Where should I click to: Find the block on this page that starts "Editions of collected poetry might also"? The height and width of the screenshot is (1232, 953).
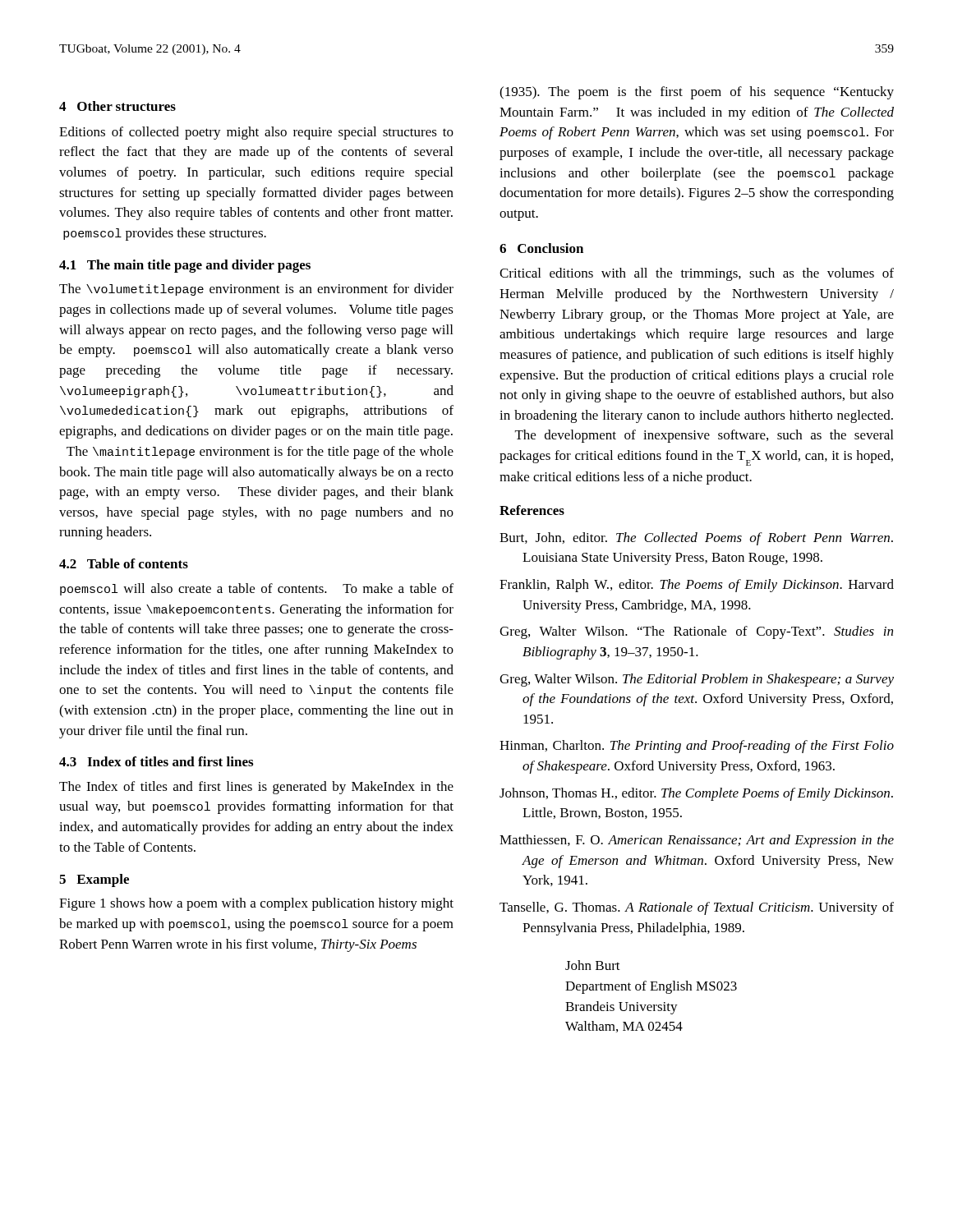tap(256, 183)
